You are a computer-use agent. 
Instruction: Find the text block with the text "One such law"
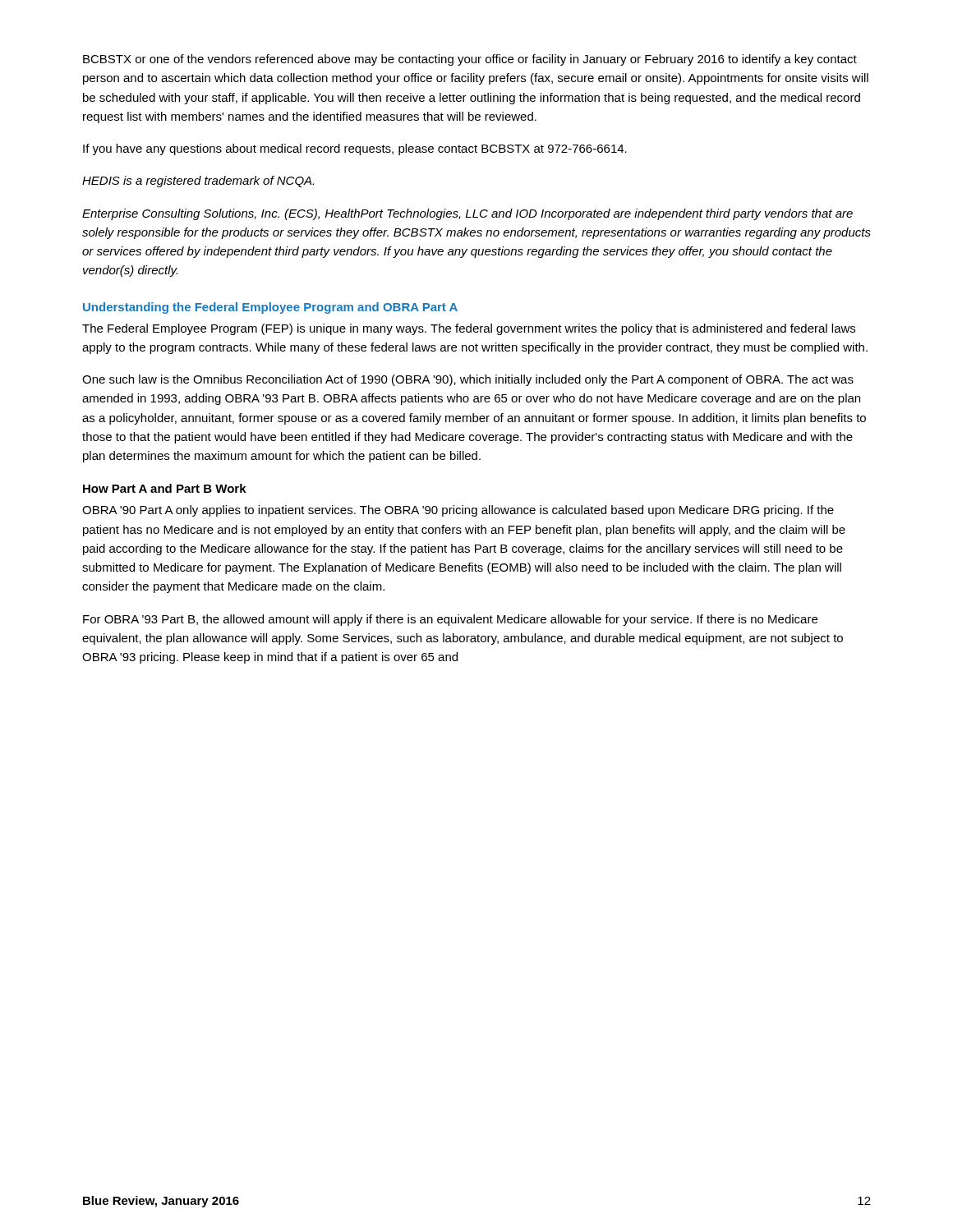[474, 417]
